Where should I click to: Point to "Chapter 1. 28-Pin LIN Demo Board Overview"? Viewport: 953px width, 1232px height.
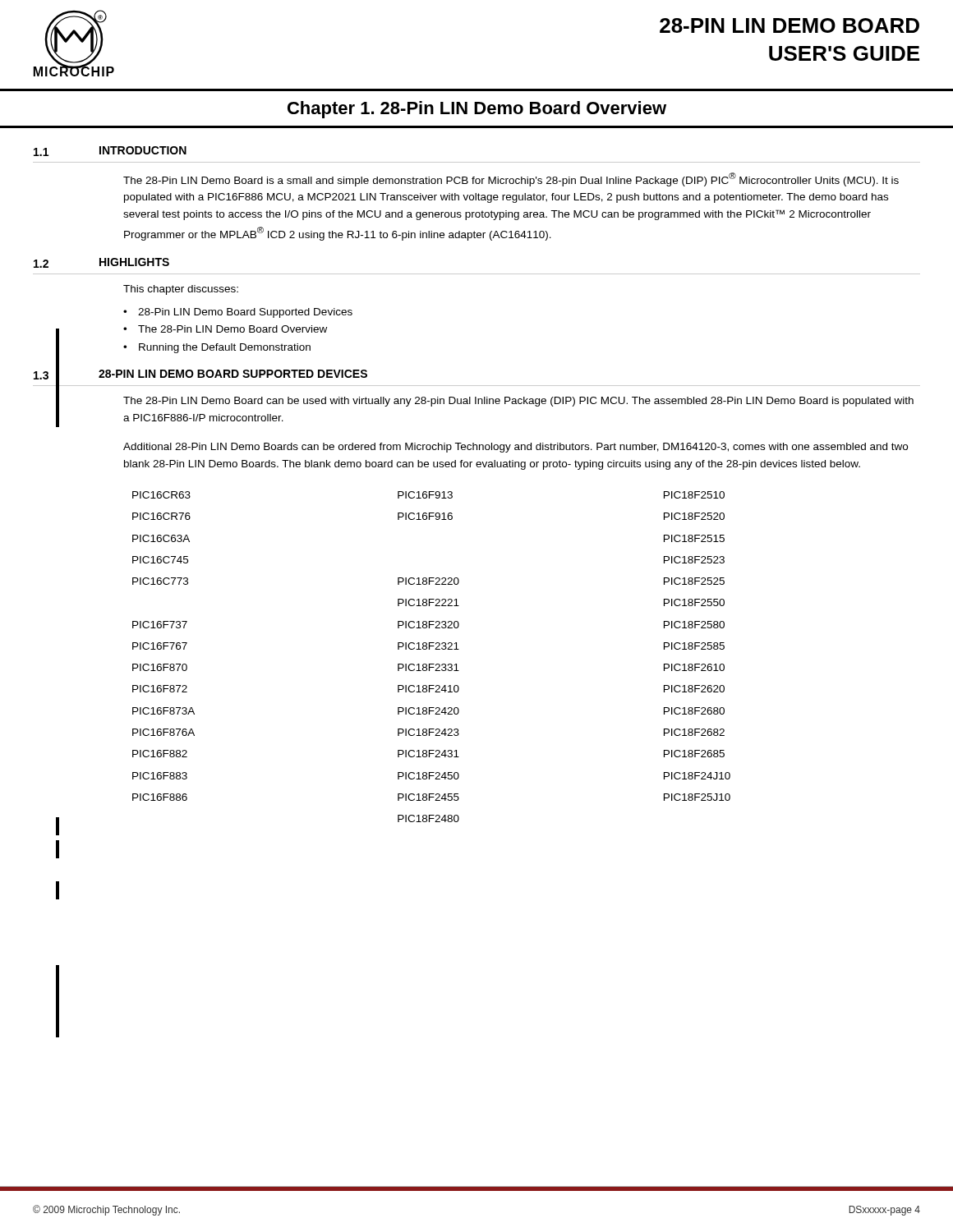click(x=476, y=108)
